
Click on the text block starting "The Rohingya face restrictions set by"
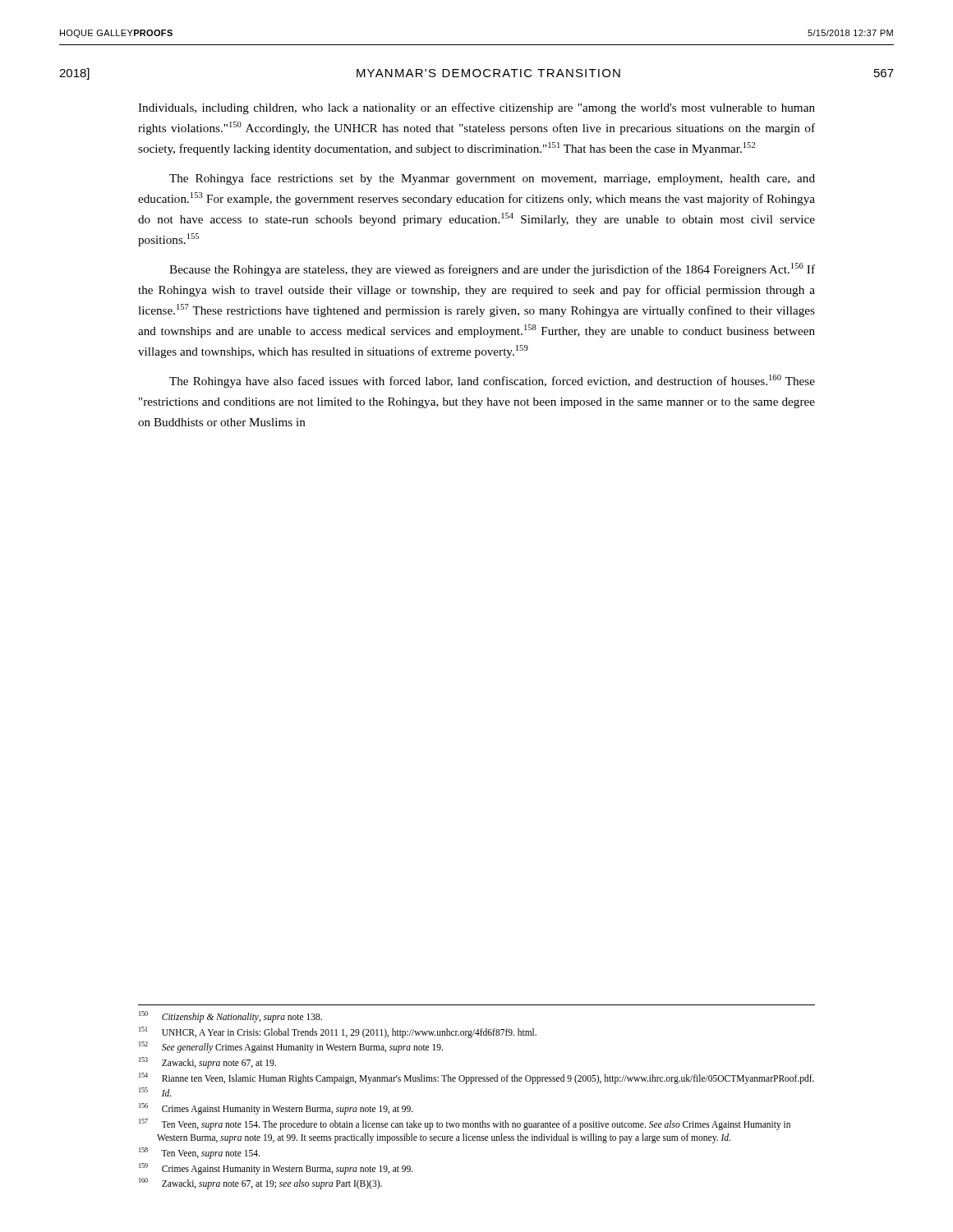476,209
